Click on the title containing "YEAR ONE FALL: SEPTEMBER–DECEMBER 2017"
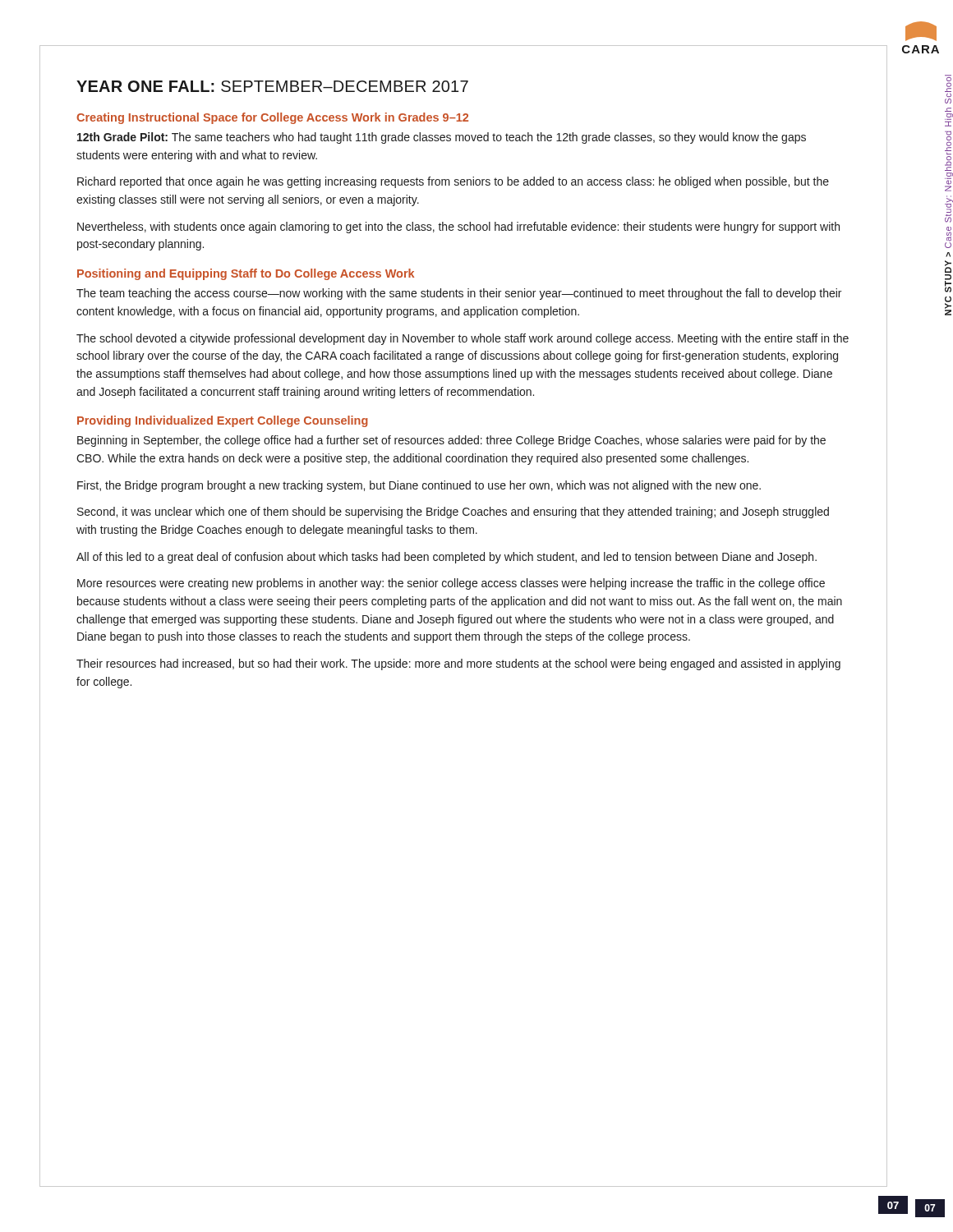 click(x=463, y=87)
